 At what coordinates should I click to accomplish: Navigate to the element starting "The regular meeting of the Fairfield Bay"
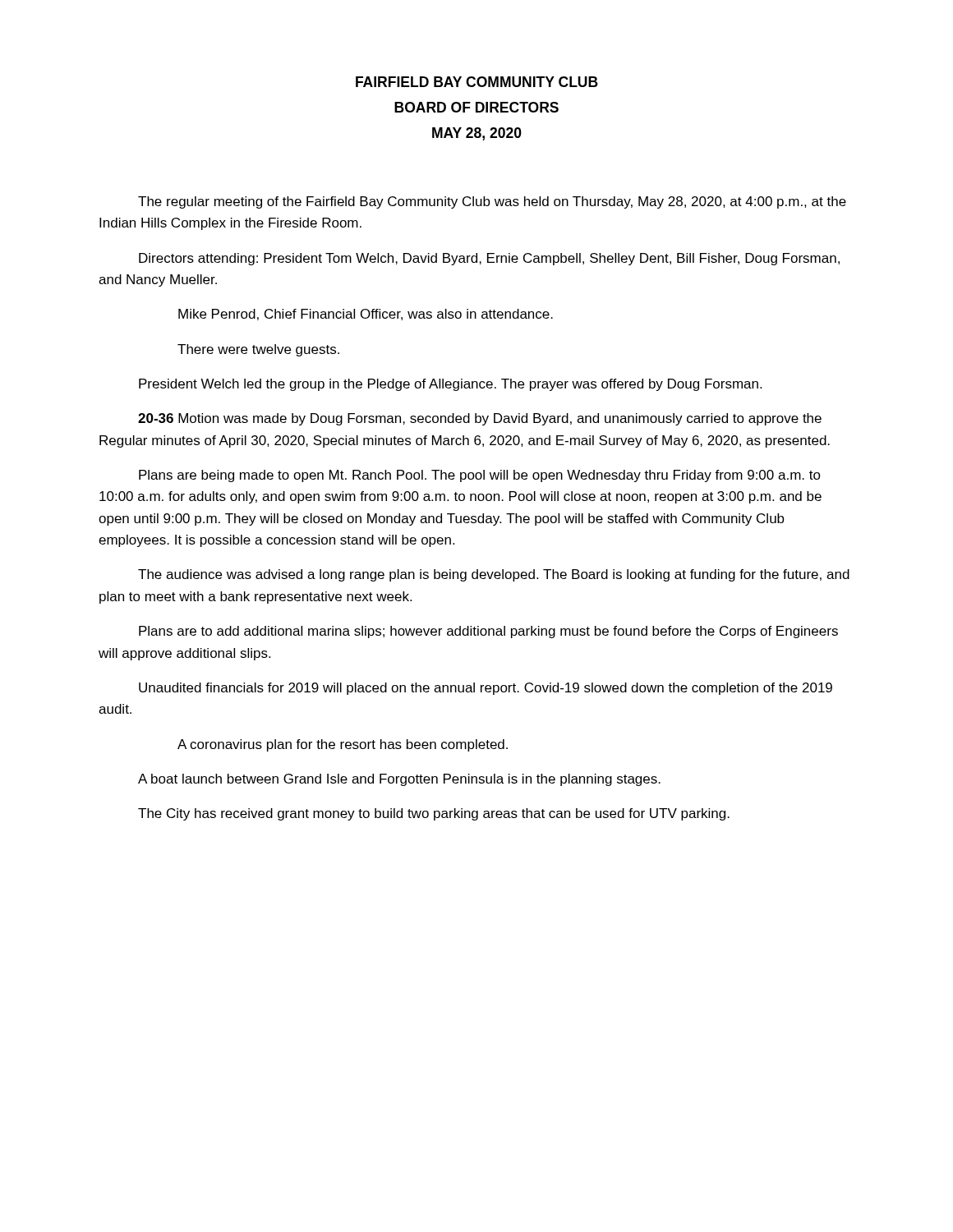(472, 212)
